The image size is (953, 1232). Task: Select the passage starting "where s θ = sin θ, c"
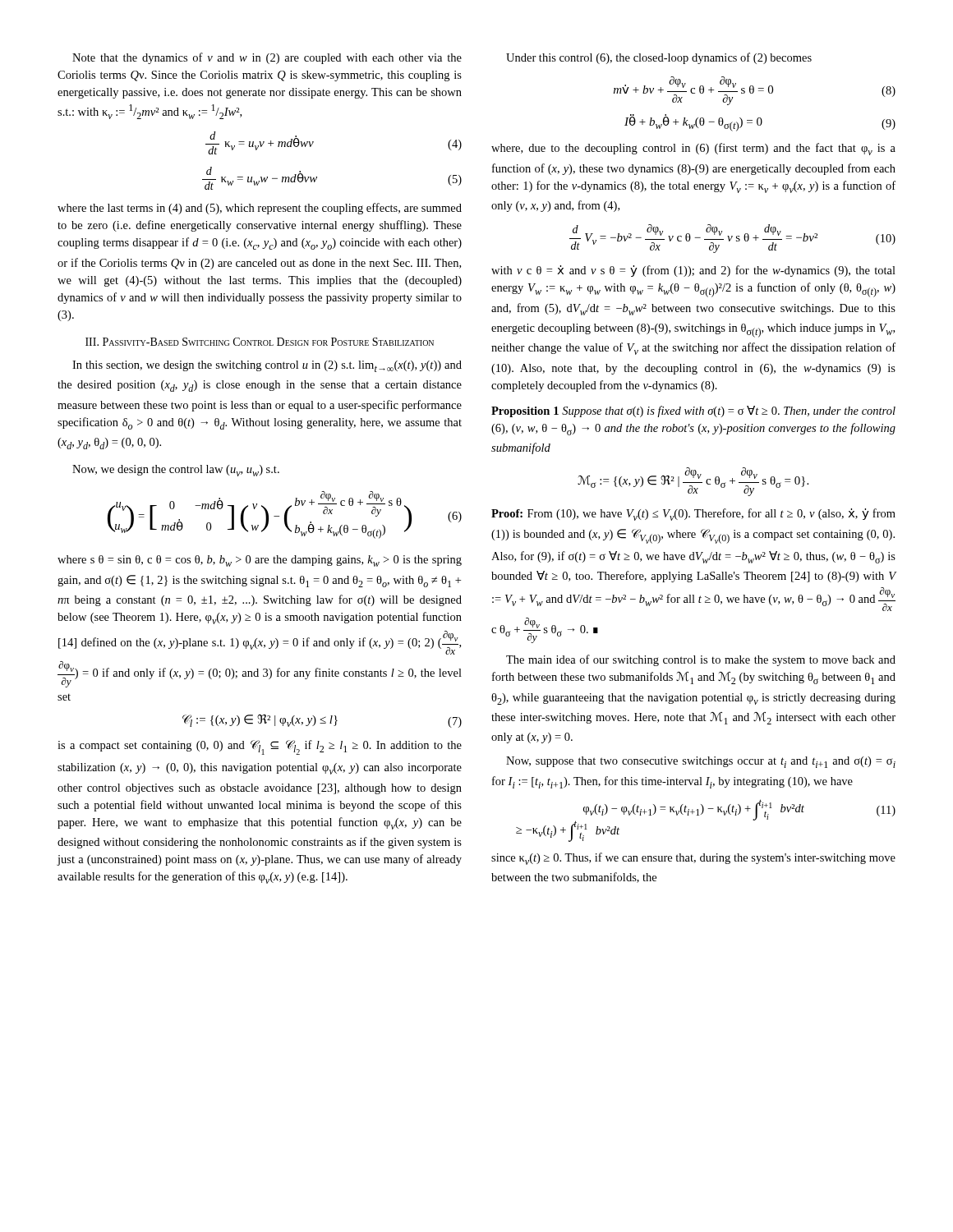click(260, 629)
